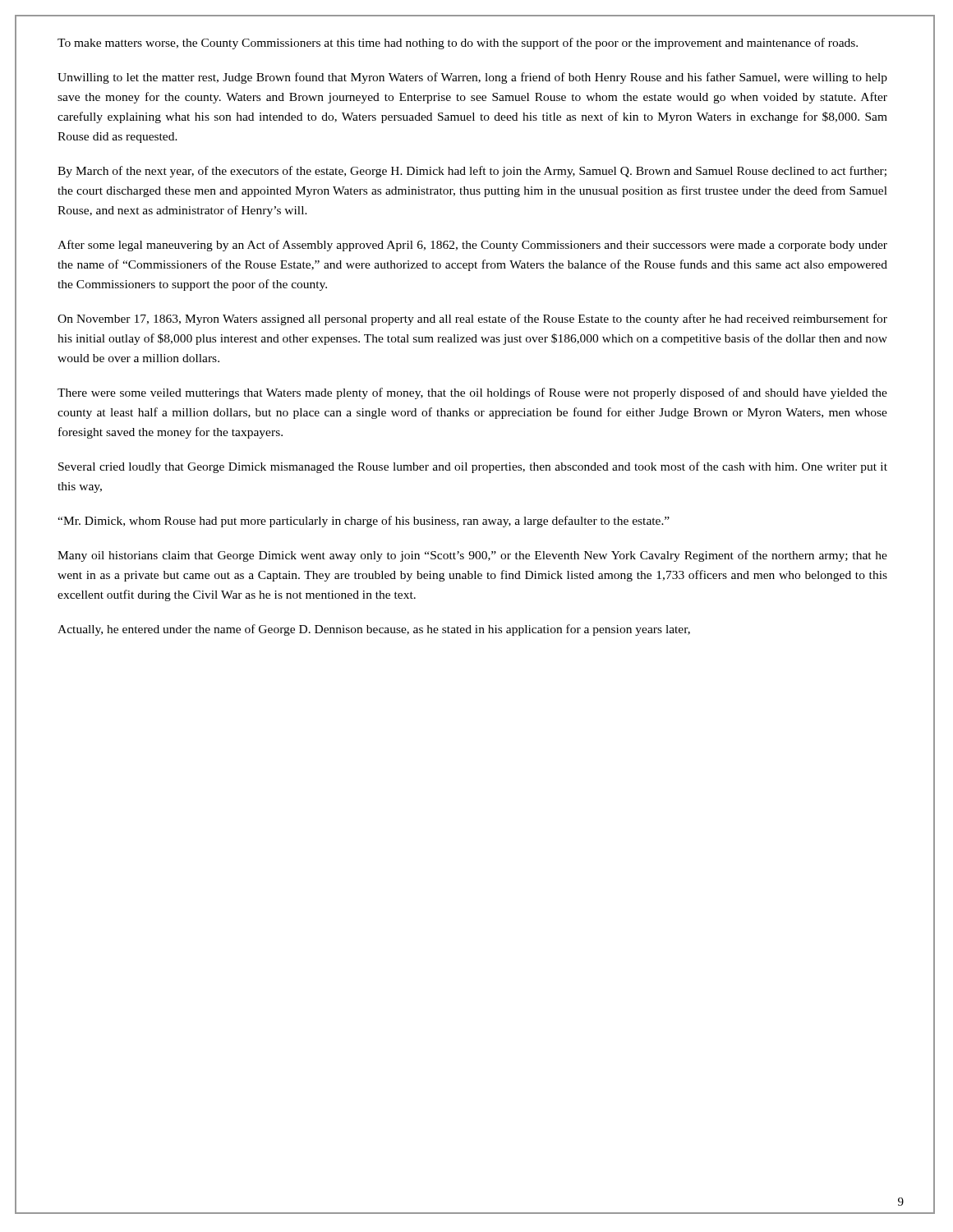
Task: Point to the region starting "After some legal maneuvering by an"
Action: click(472, 264)
